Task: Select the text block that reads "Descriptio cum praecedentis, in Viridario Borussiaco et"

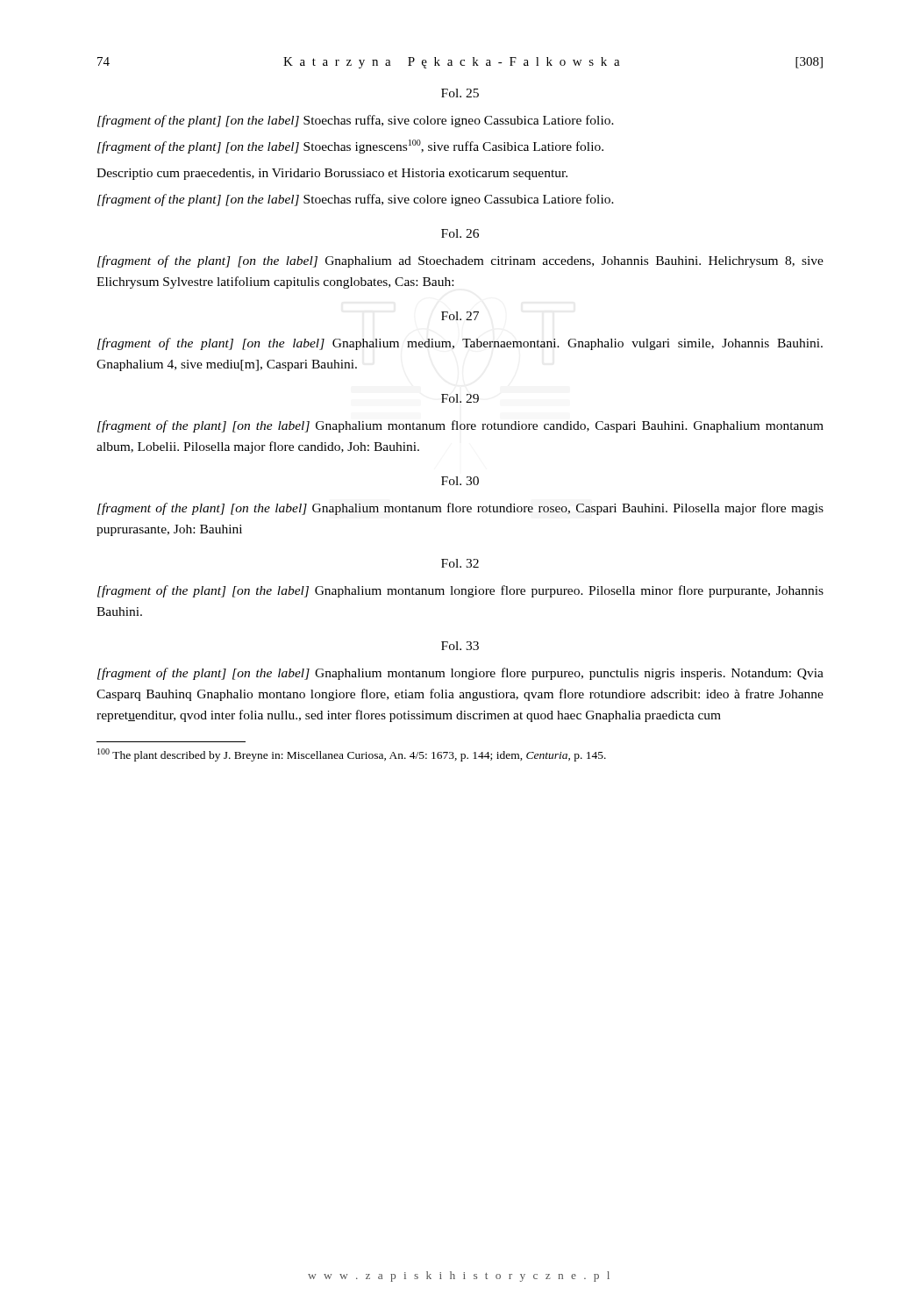Action: point(332,172)
